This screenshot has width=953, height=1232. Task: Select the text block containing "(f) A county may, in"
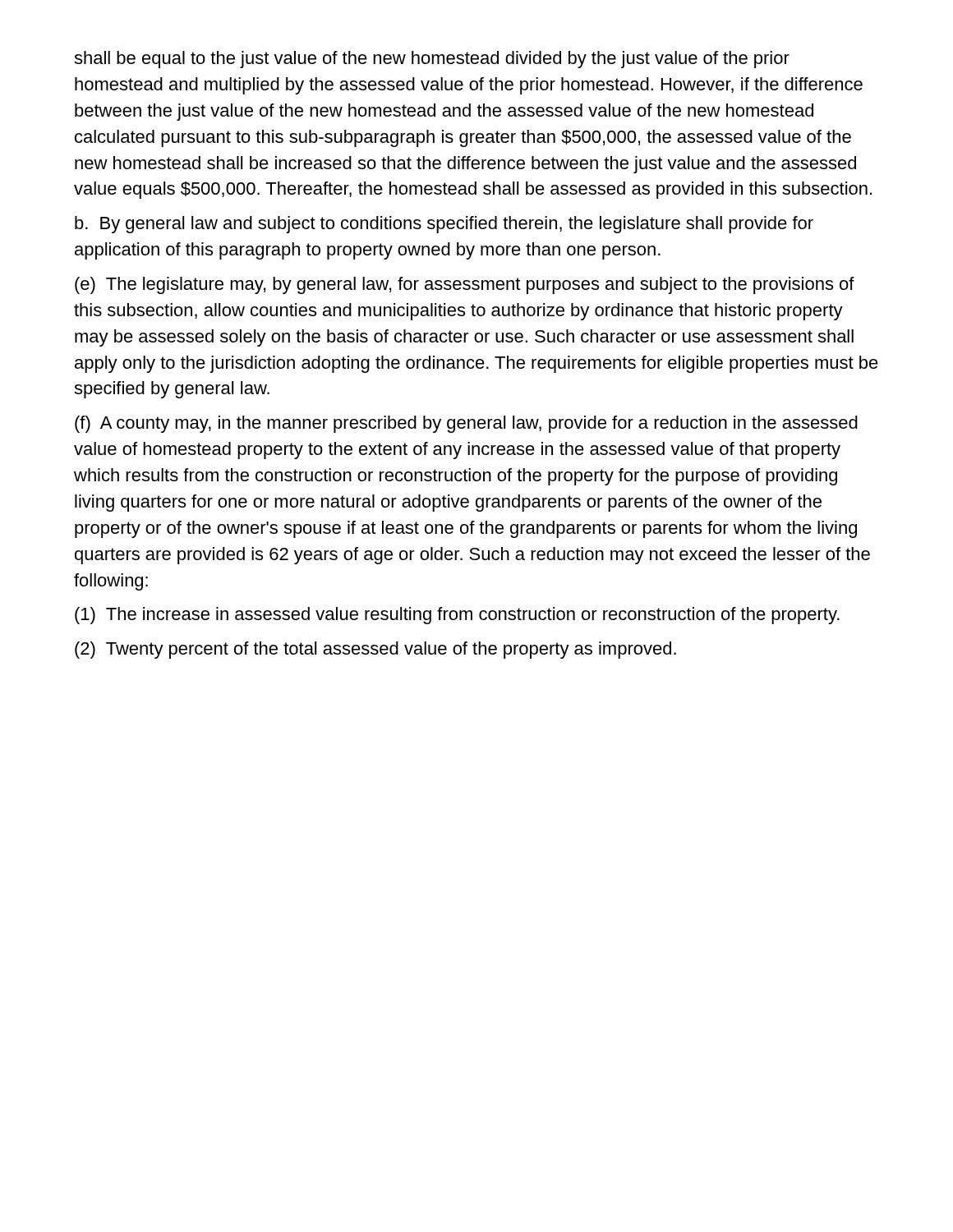[476, 502]
